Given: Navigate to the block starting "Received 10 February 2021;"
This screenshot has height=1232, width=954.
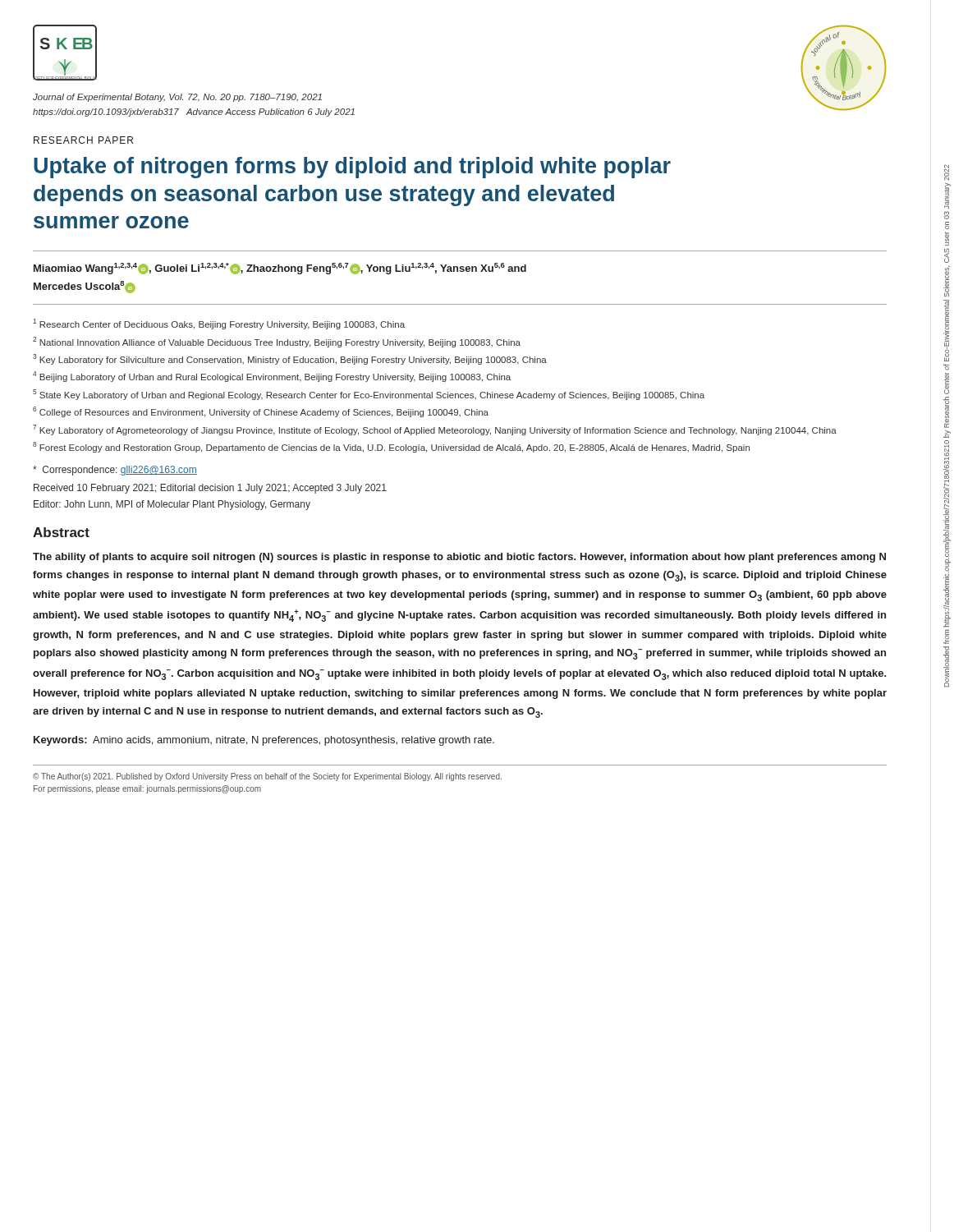Looking at the screenshot, I should click(x=210, y=488).
